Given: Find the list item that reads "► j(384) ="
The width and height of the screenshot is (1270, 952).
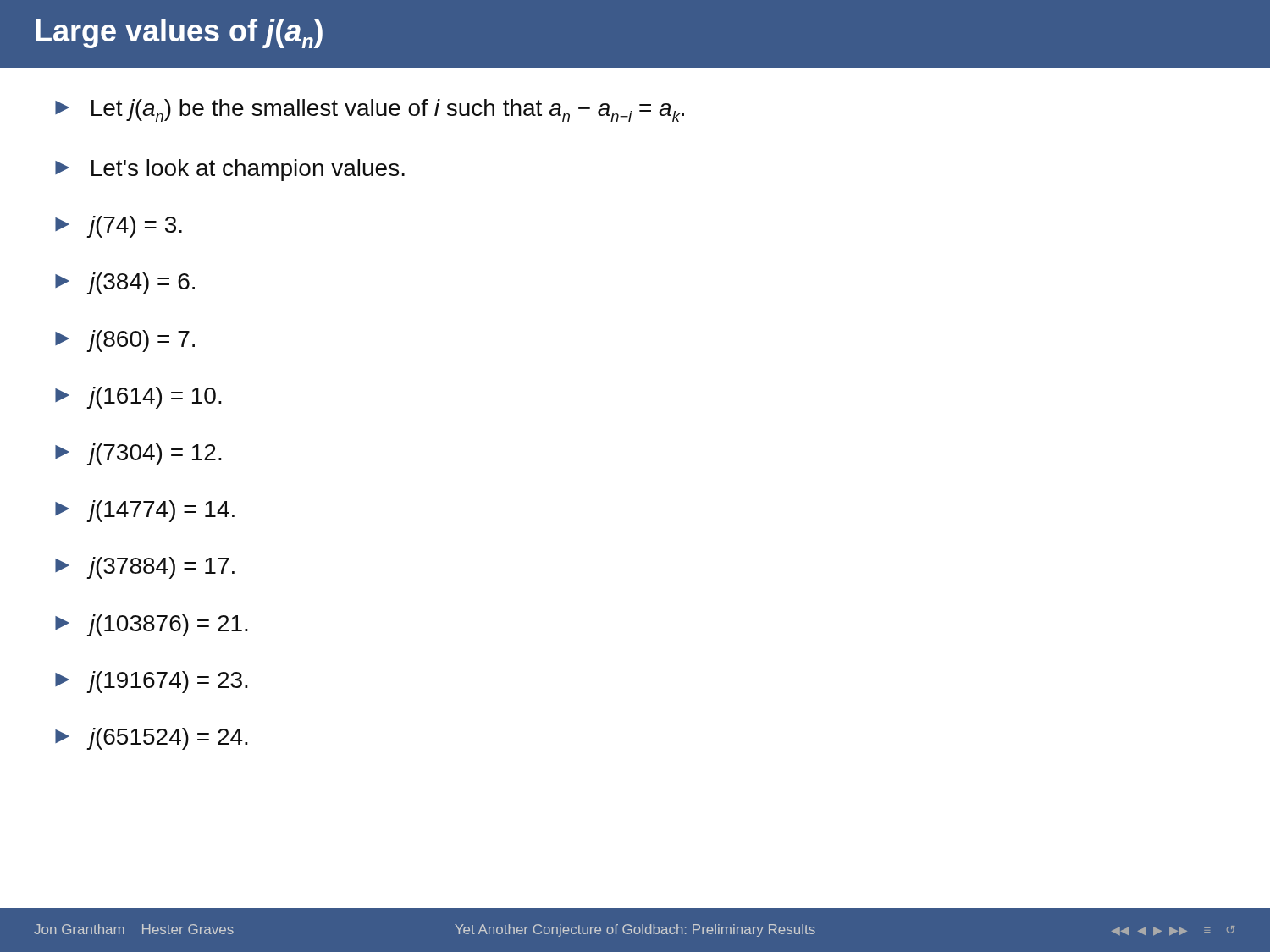Looking at the screenshot, I should (x=124, y=282).
